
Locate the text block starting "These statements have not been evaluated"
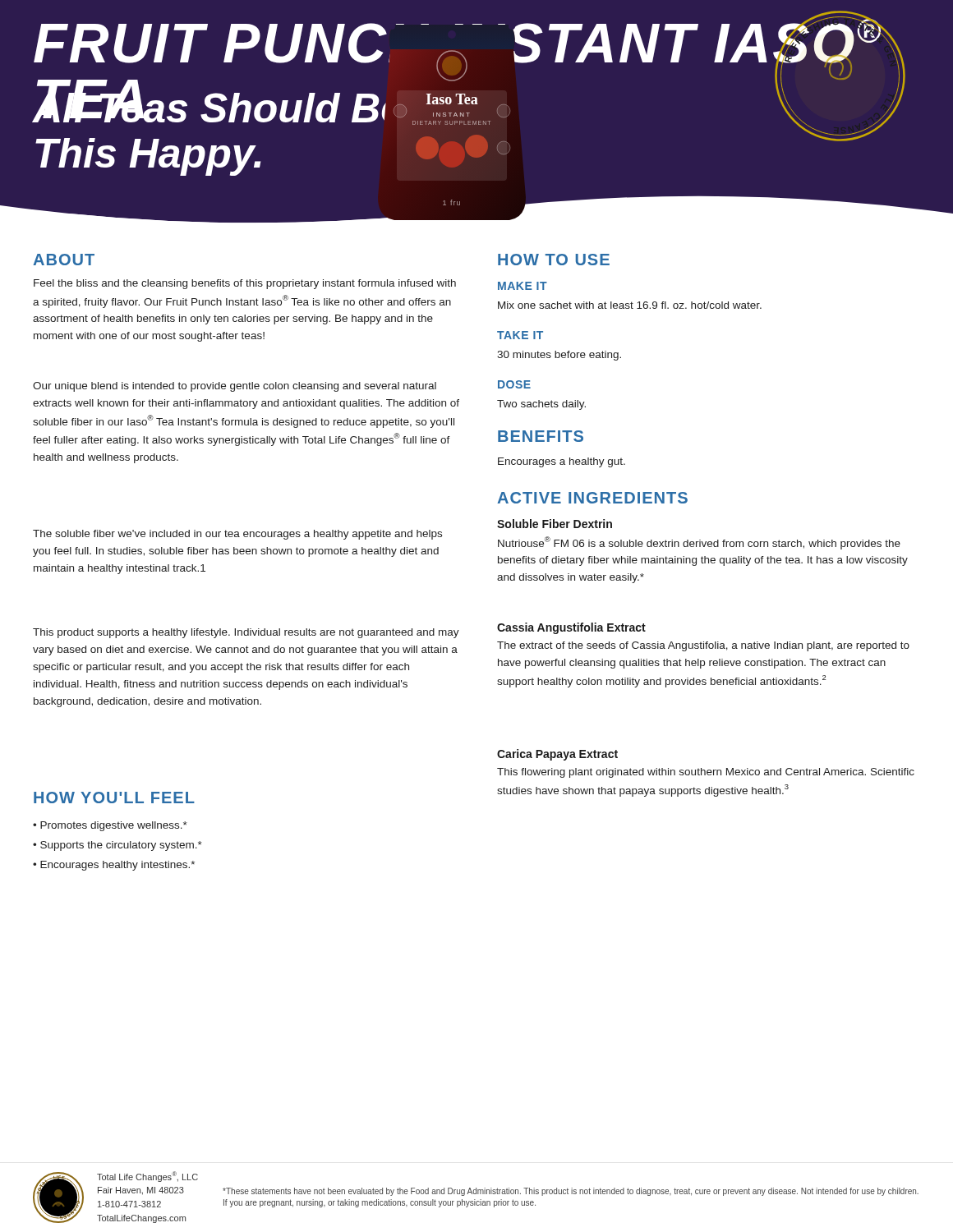[571, 1197]
